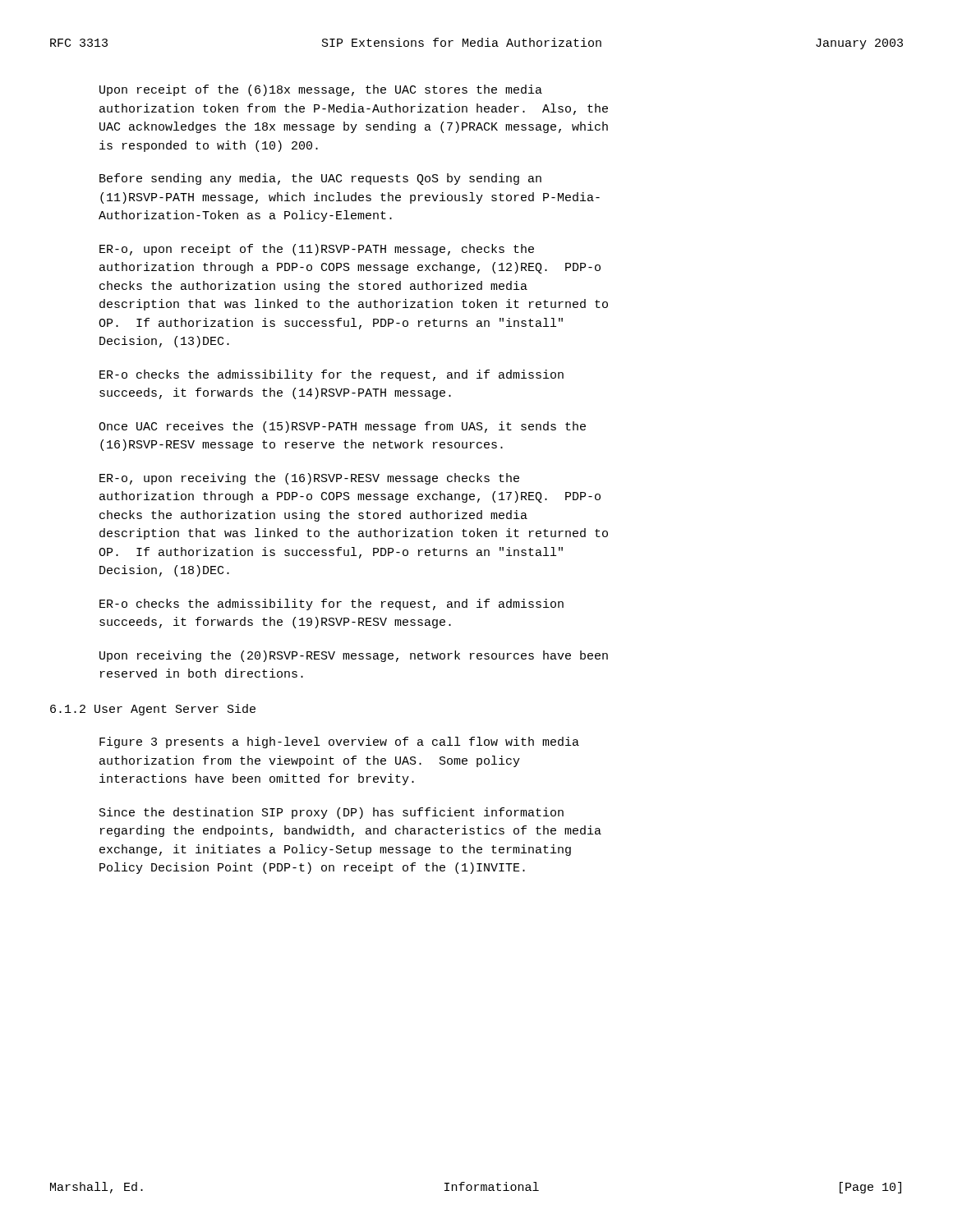Screen dimensions: 1232x953
Task: Select the text block containing "ER-o, upon receiving the (16)RSVP-RESV message"
Action: coord(354,525)
